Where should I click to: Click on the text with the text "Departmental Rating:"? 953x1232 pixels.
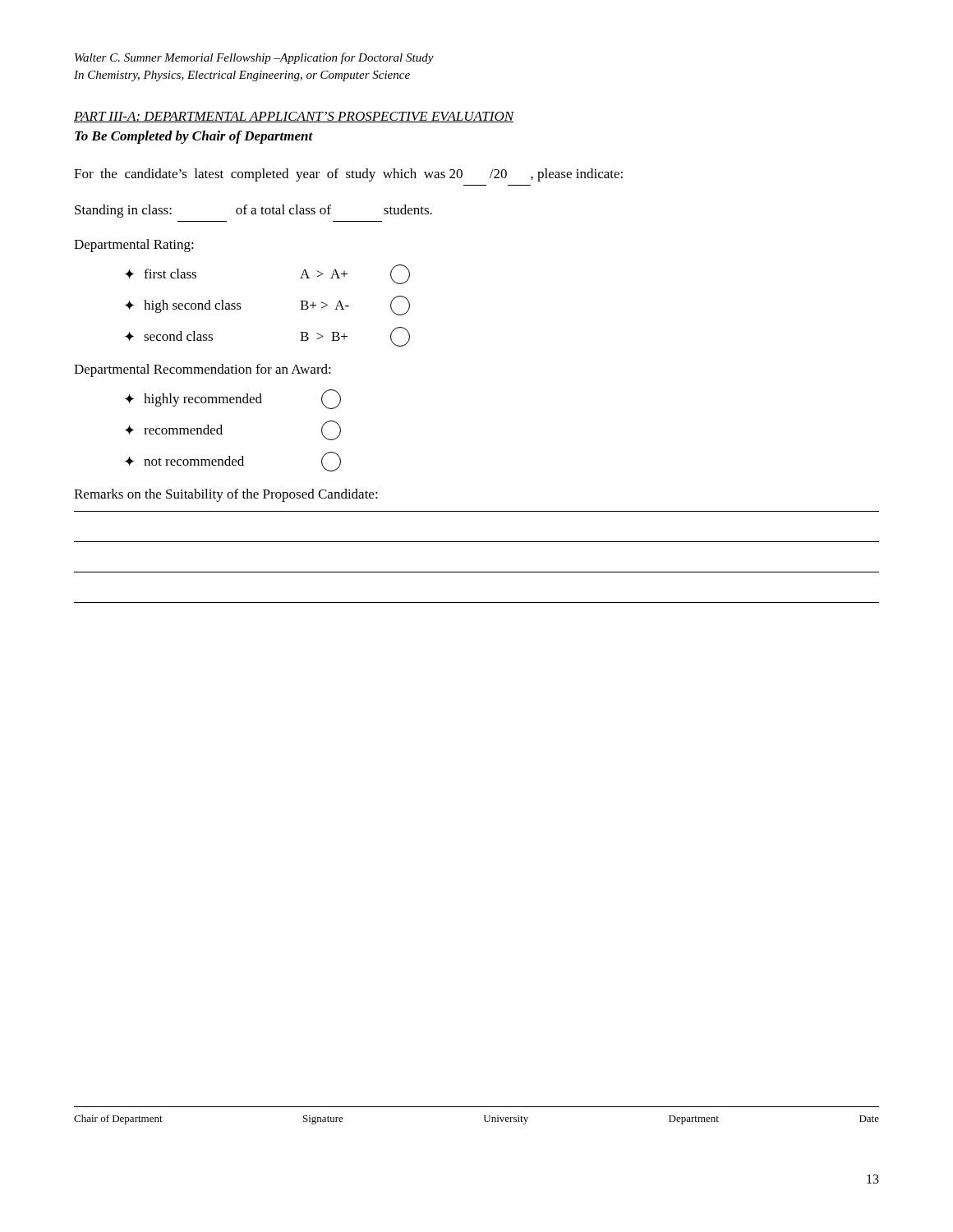(134, 245)
